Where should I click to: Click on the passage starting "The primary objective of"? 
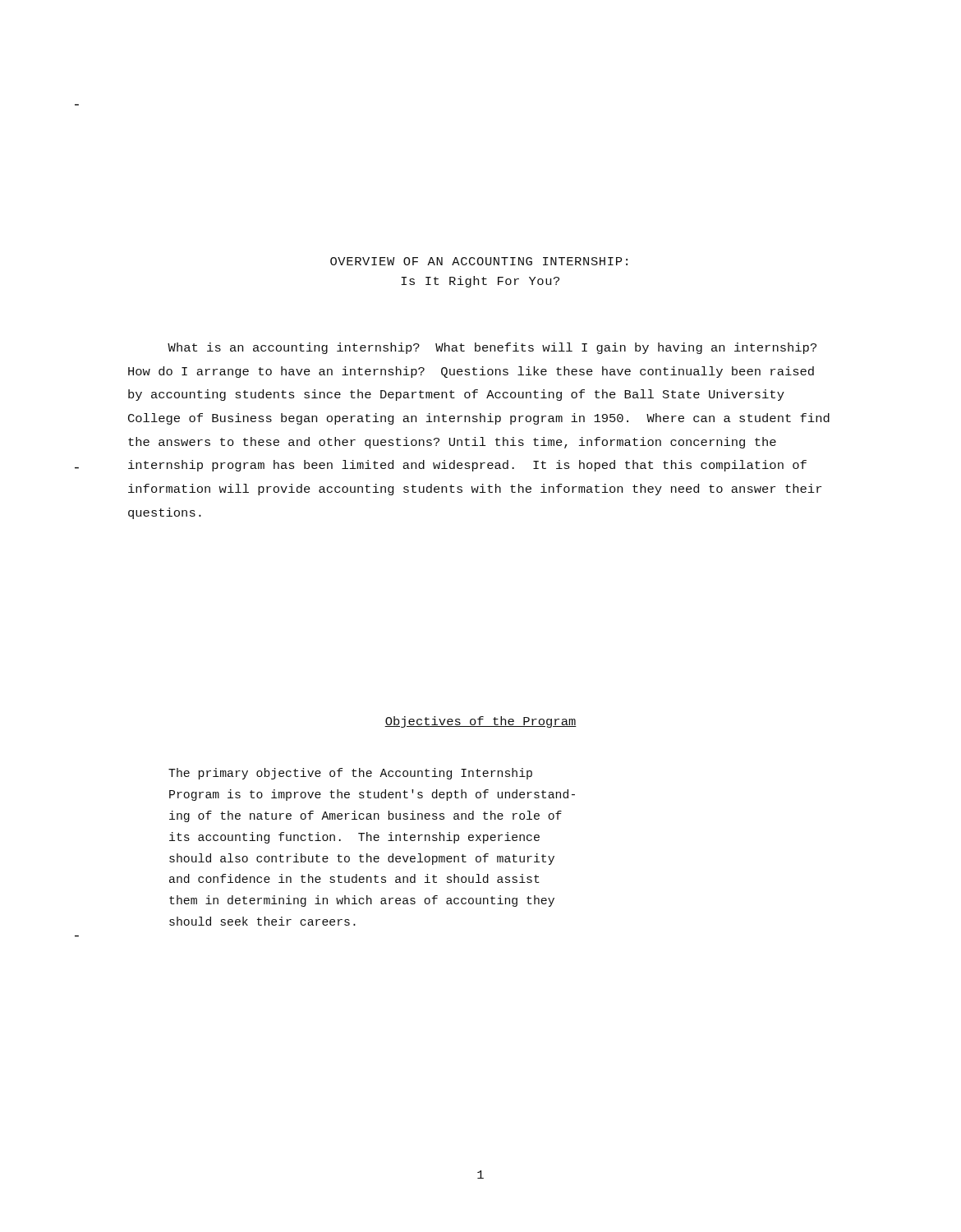(373, 848)
